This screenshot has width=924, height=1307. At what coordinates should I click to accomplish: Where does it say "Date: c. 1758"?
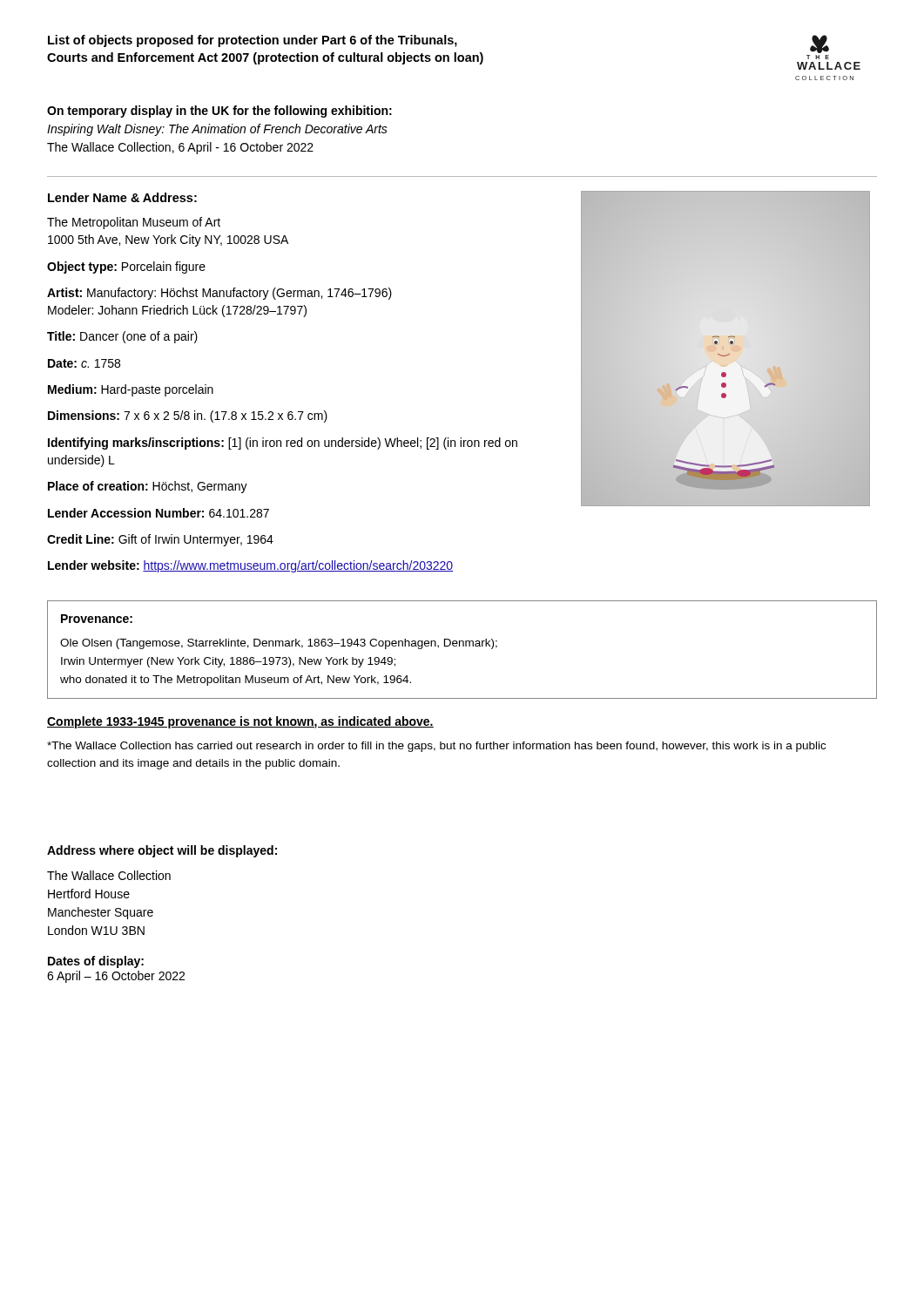tap(84, 363)
